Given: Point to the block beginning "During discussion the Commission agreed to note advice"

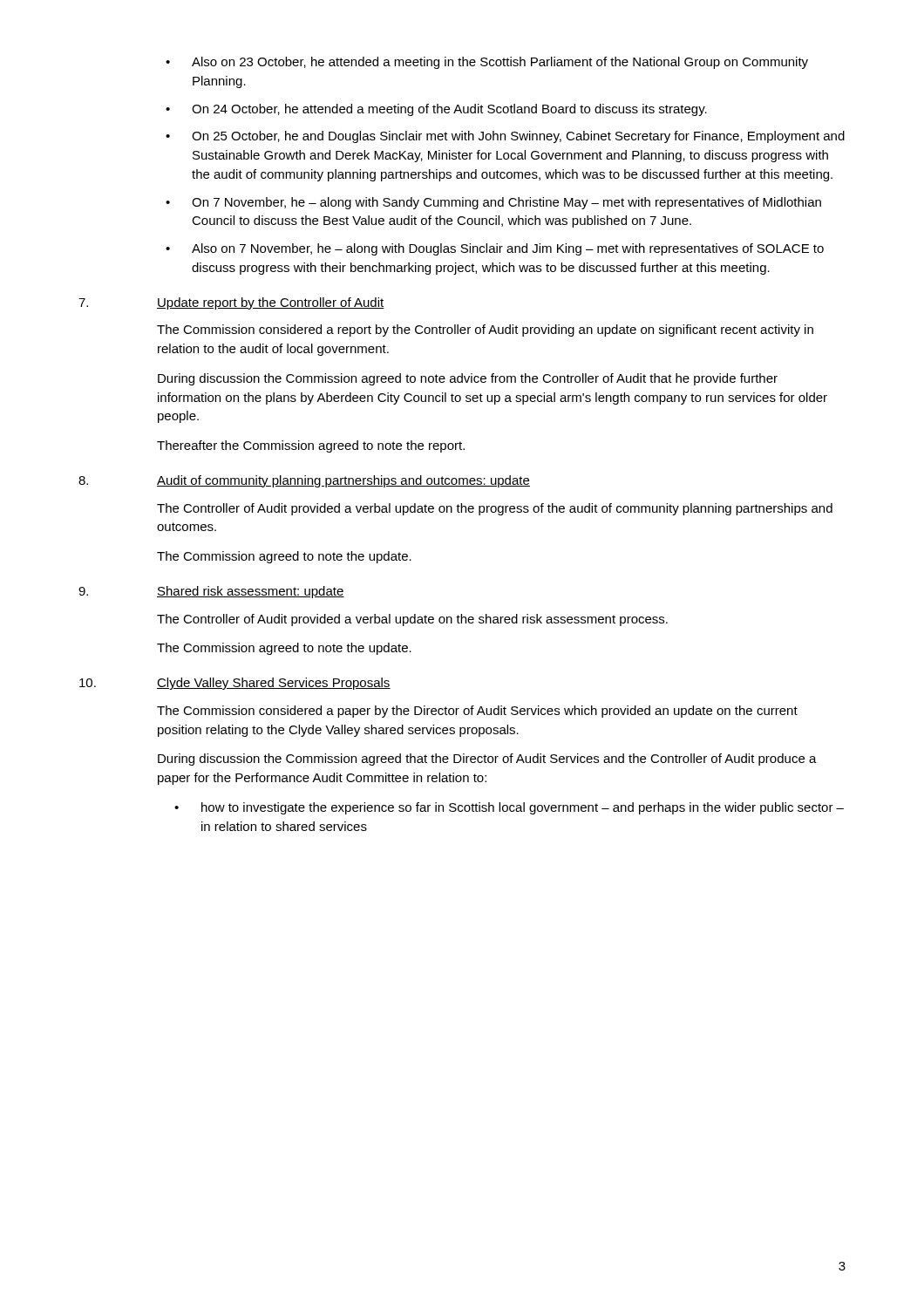Looking at the screenshot, I should click(x=492, y=397).
